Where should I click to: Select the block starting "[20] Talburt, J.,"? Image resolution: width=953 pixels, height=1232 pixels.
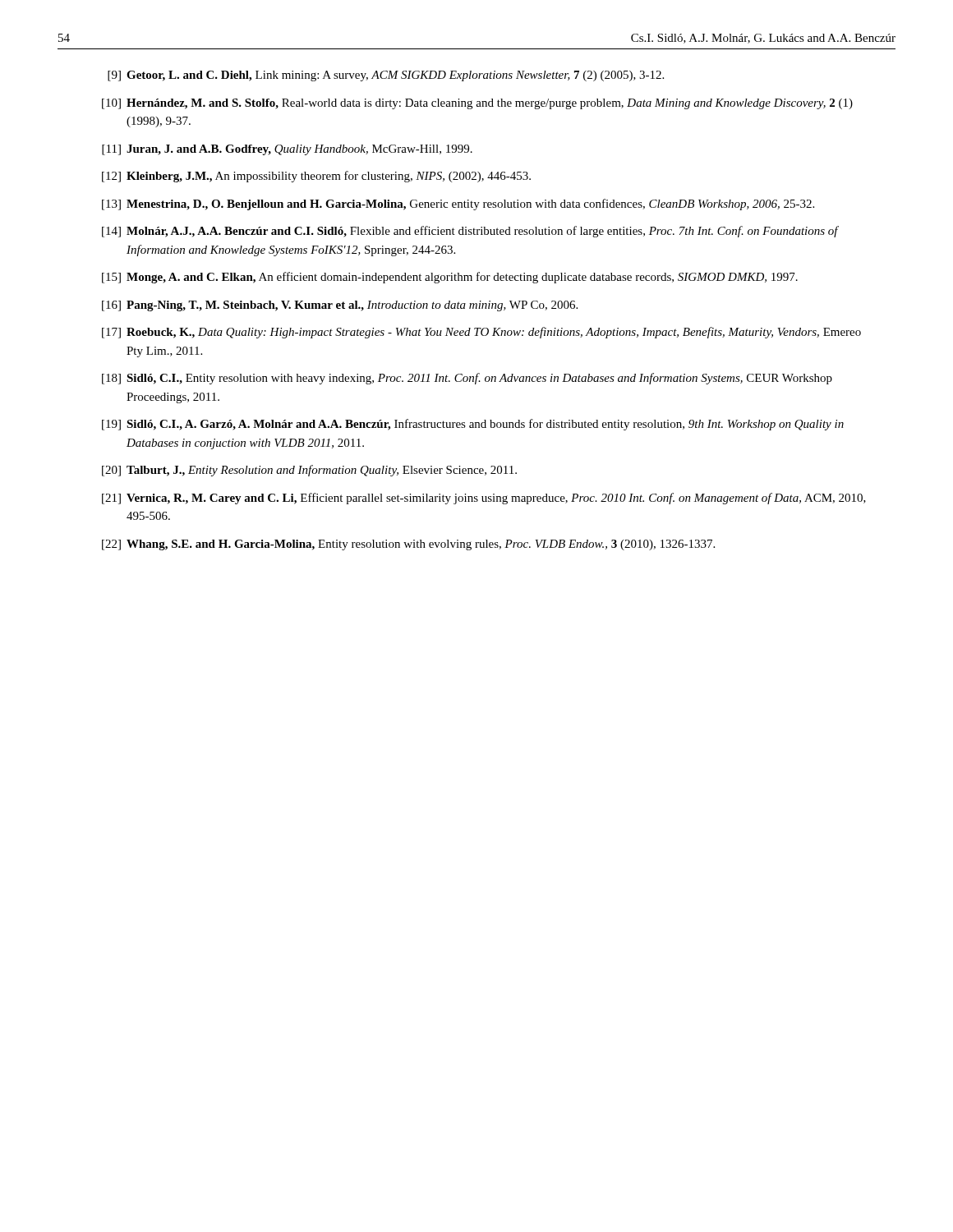[476, 470]
